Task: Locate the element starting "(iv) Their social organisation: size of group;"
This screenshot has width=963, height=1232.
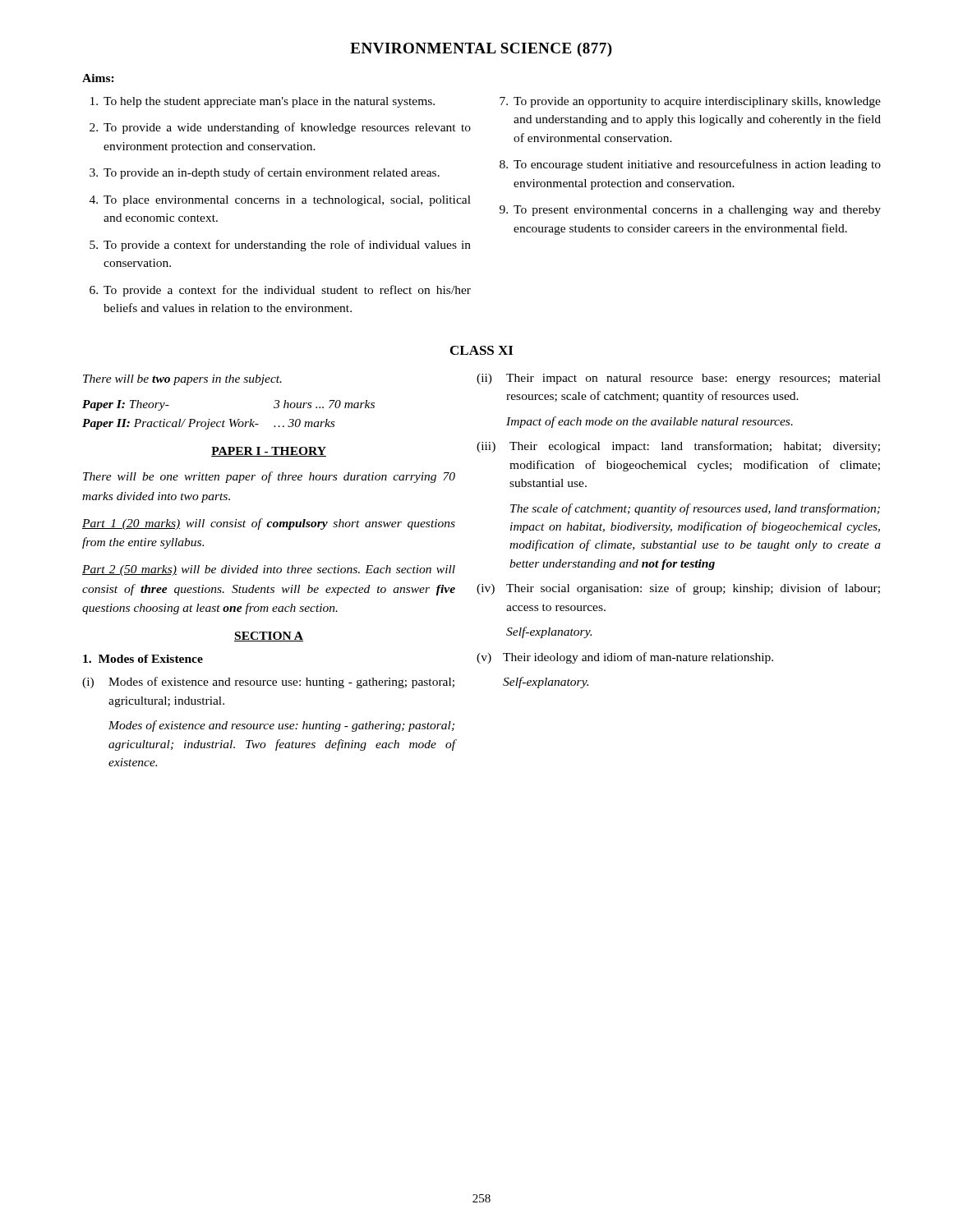Action: [x=678, y=589]
